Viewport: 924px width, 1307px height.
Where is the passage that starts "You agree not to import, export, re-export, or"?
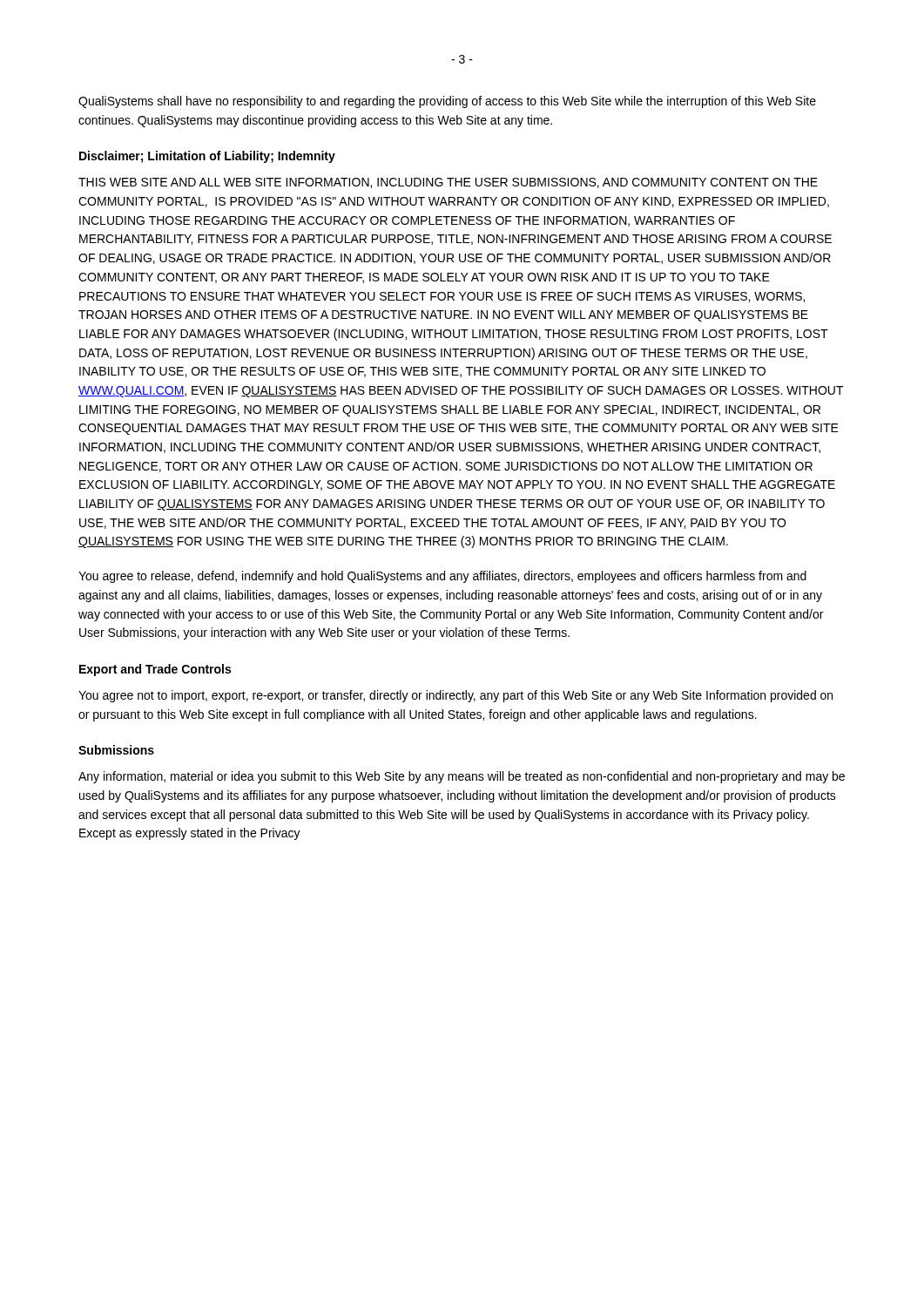tap(456, 705)
